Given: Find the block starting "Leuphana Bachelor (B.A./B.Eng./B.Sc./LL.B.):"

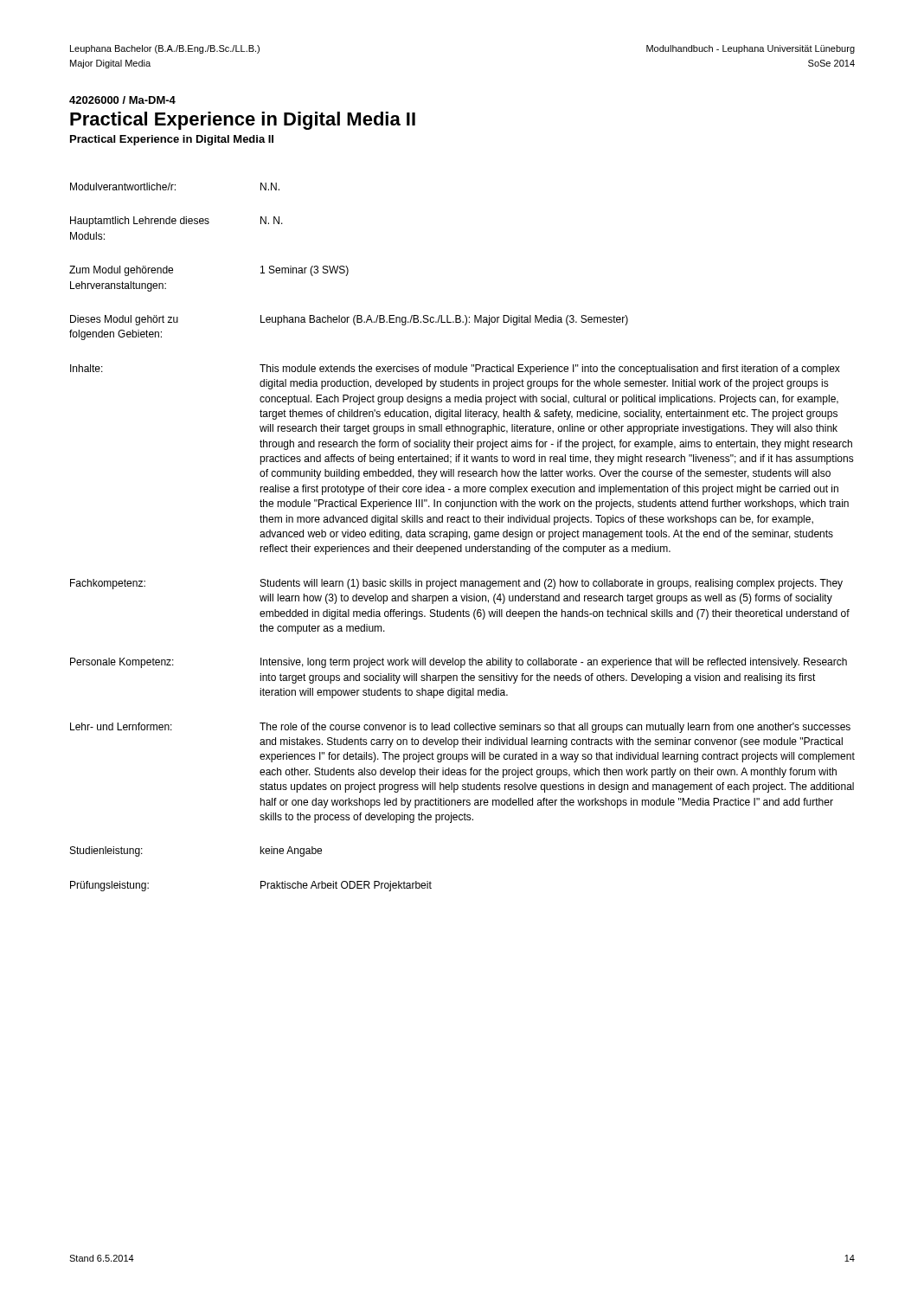Looking at the screenshot, I should [x=444, y=319].
